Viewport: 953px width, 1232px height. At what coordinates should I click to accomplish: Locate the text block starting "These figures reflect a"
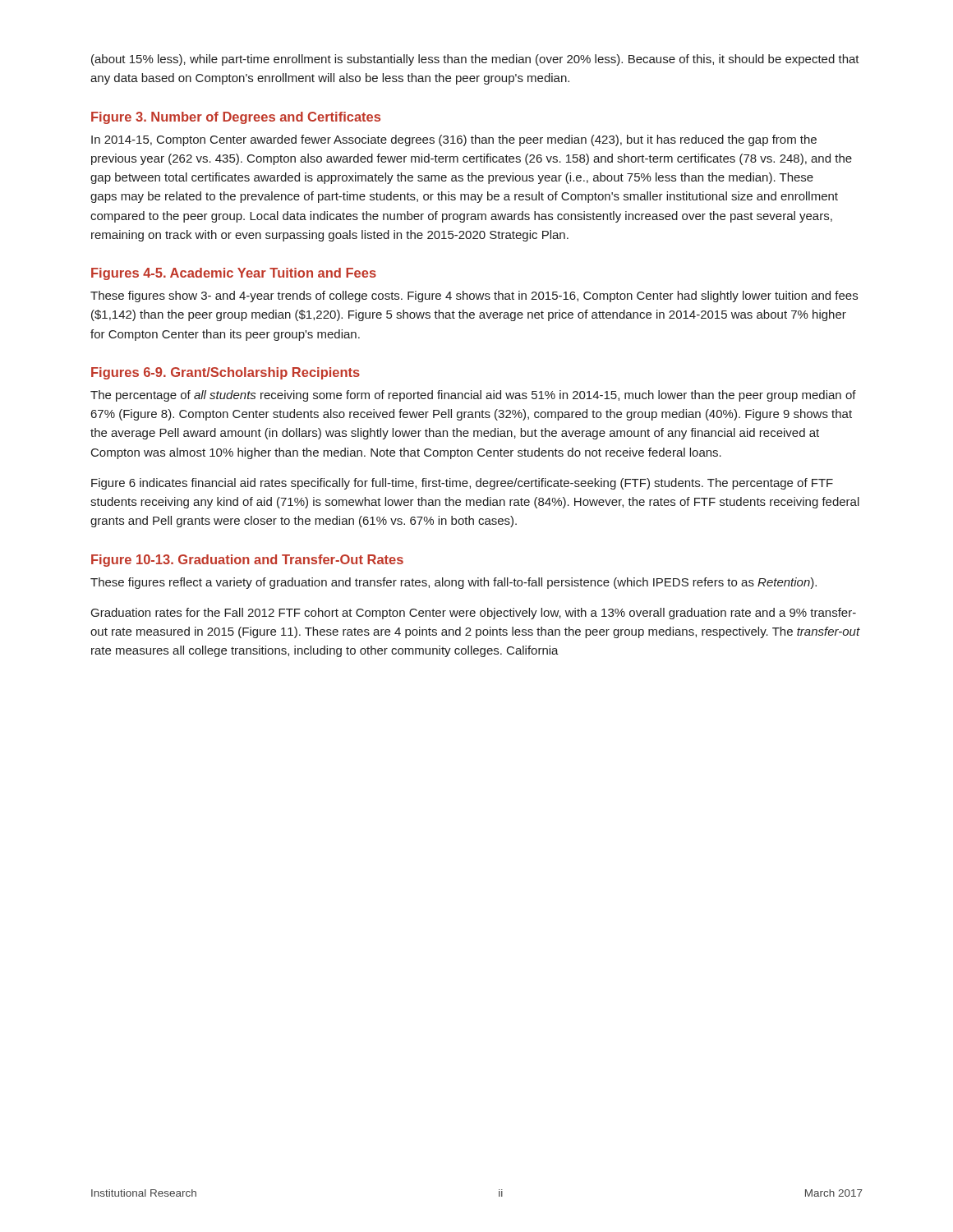click(x=454, y=582)
